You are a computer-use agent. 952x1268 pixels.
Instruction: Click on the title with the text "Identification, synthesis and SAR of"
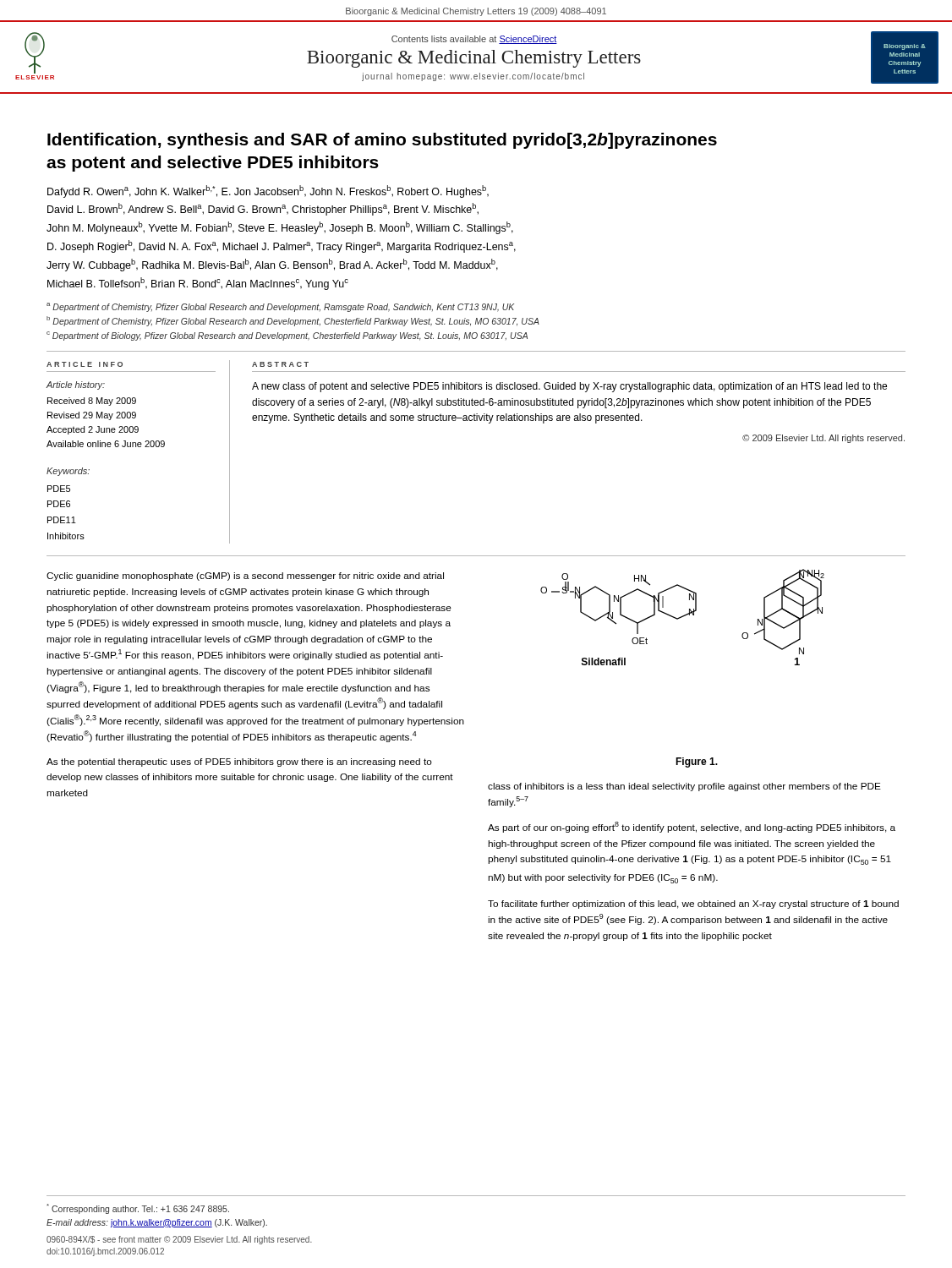[382, 151]
